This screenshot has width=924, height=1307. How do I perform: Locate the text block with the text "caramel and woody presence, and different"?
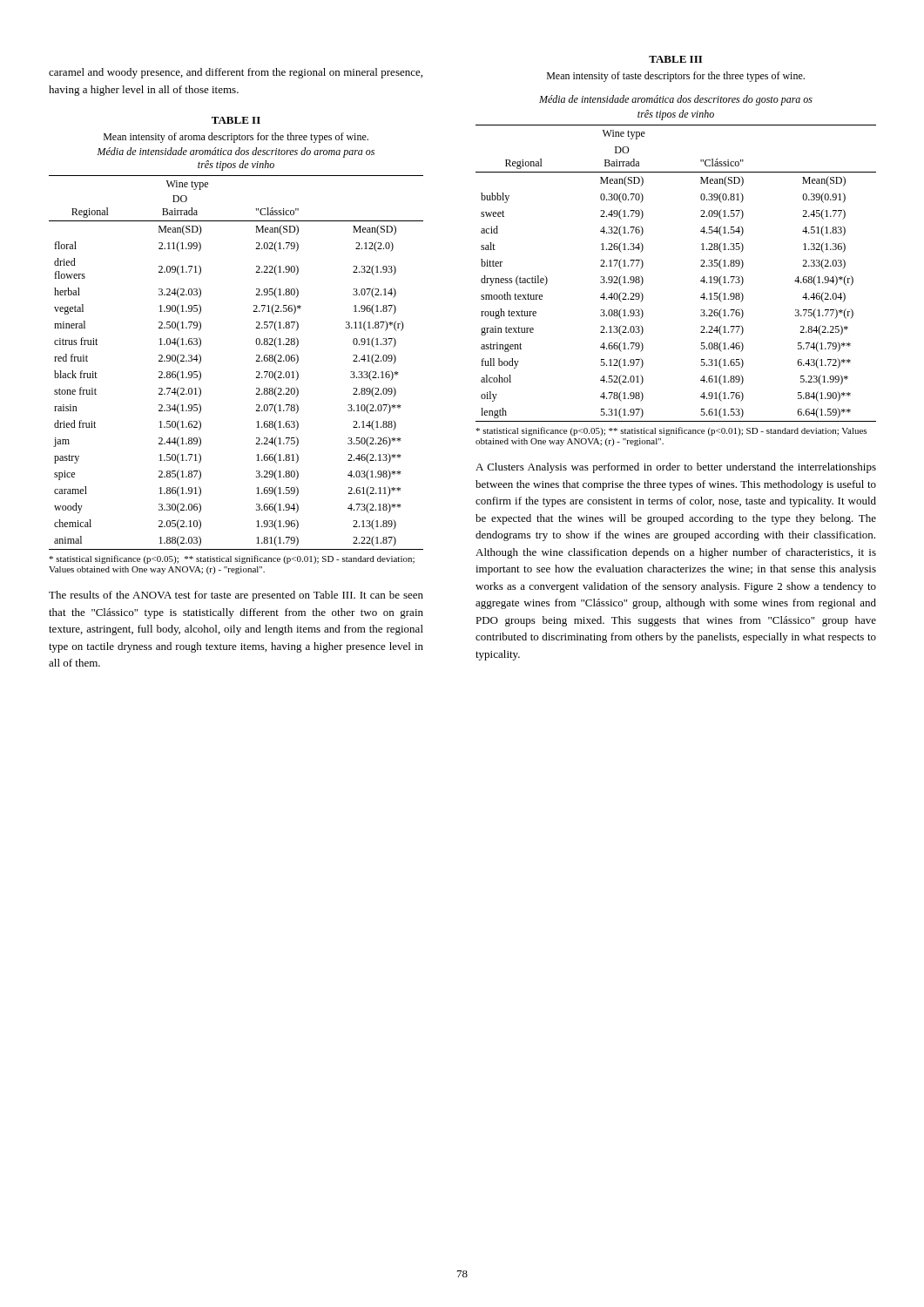(x=236, y=81)
